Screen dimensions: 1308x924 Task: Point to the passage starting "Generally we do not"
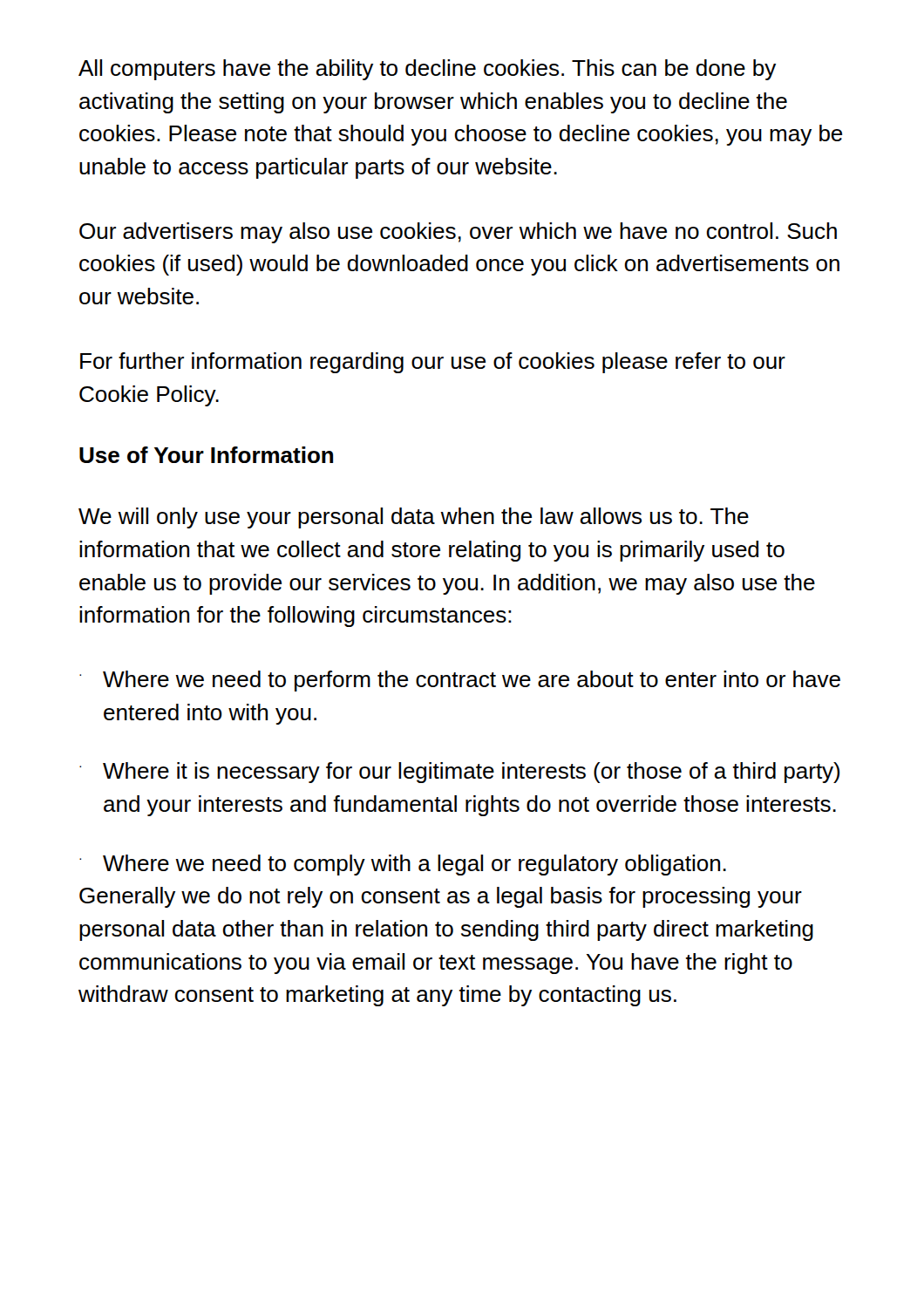(x=446, y=945)
